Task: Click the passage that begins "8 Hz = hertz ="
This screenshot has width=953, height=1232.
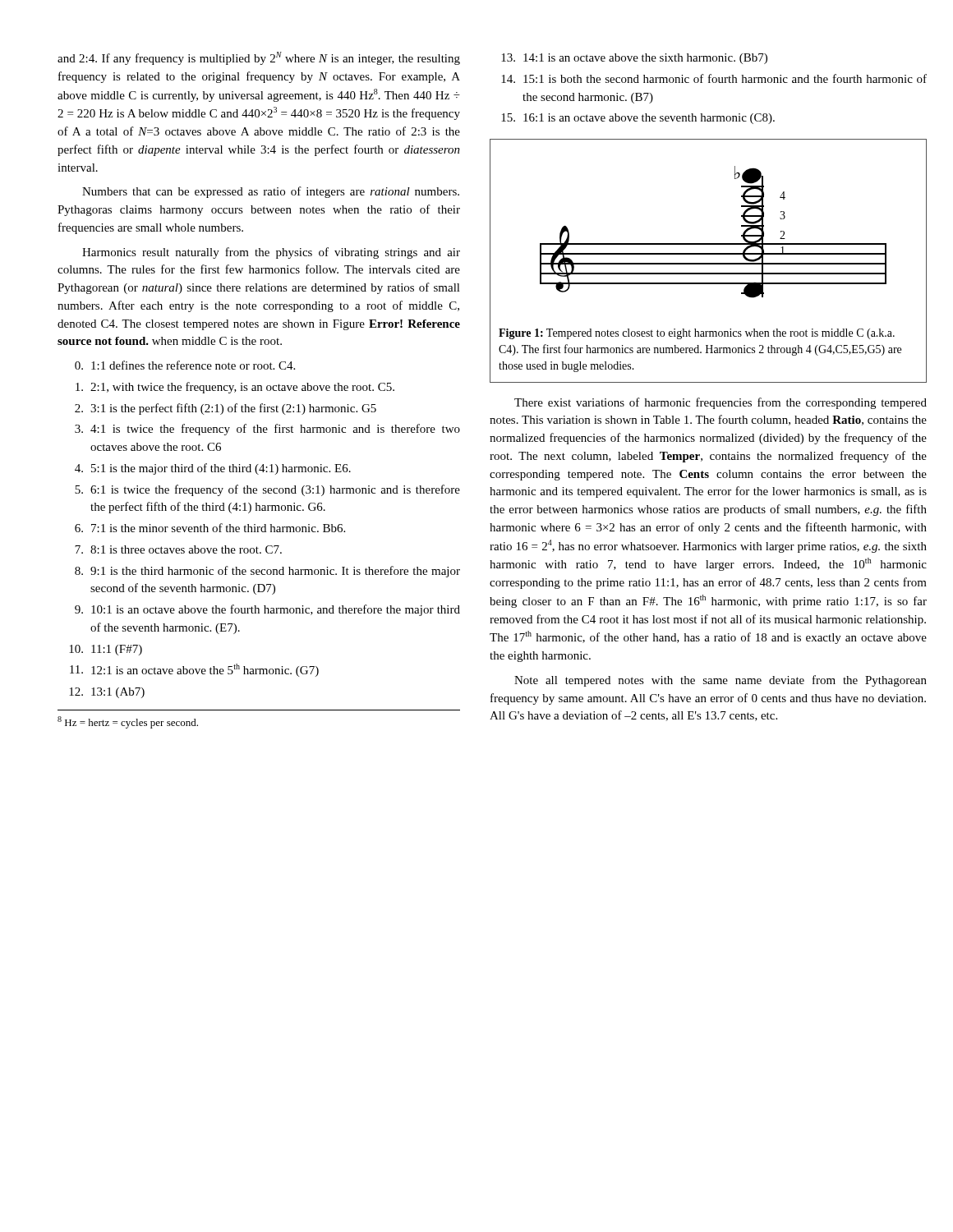Action: (128, 721)
